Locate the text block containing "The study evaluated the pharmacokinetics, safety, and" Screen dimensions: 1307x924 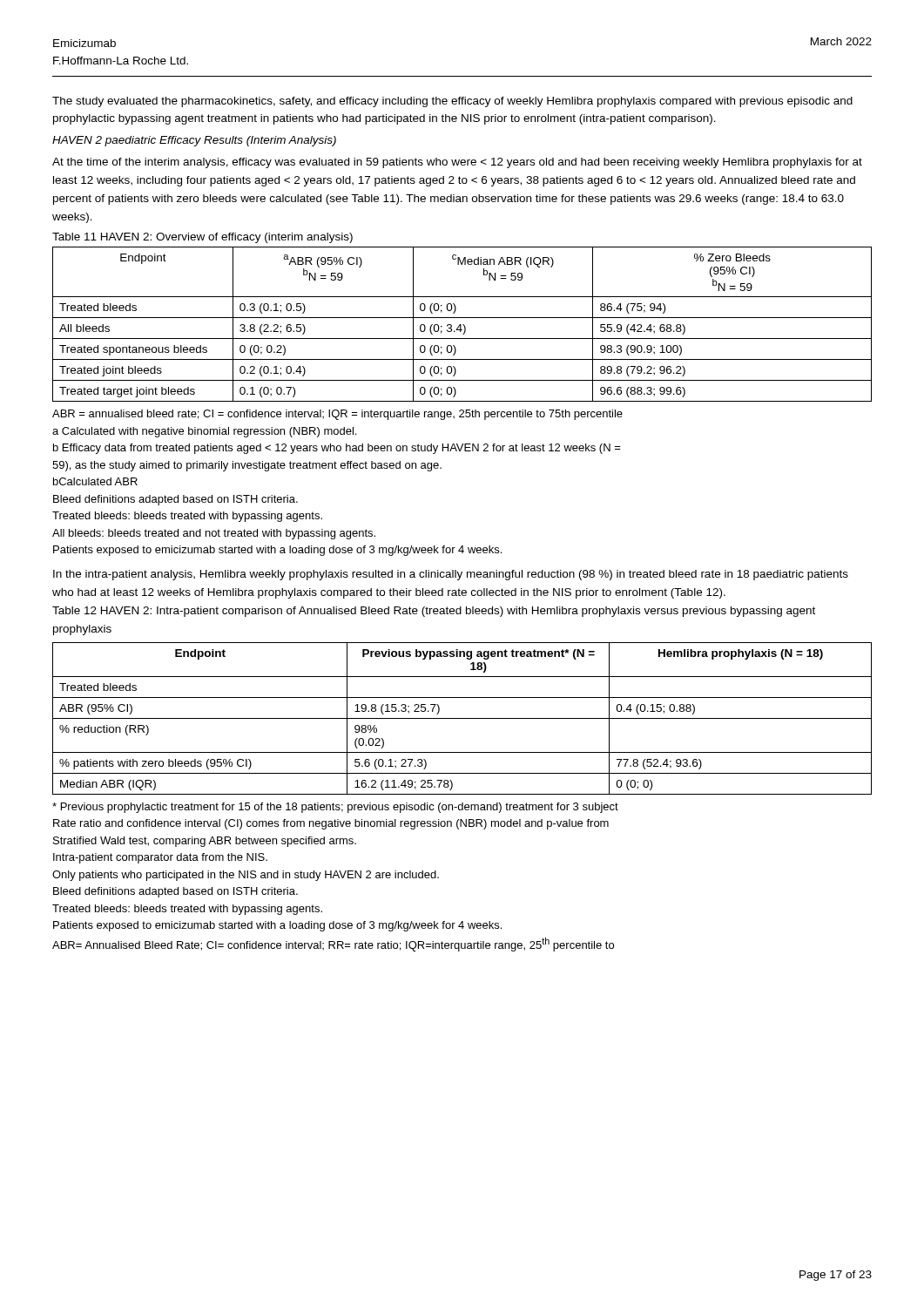pos(453,109)
